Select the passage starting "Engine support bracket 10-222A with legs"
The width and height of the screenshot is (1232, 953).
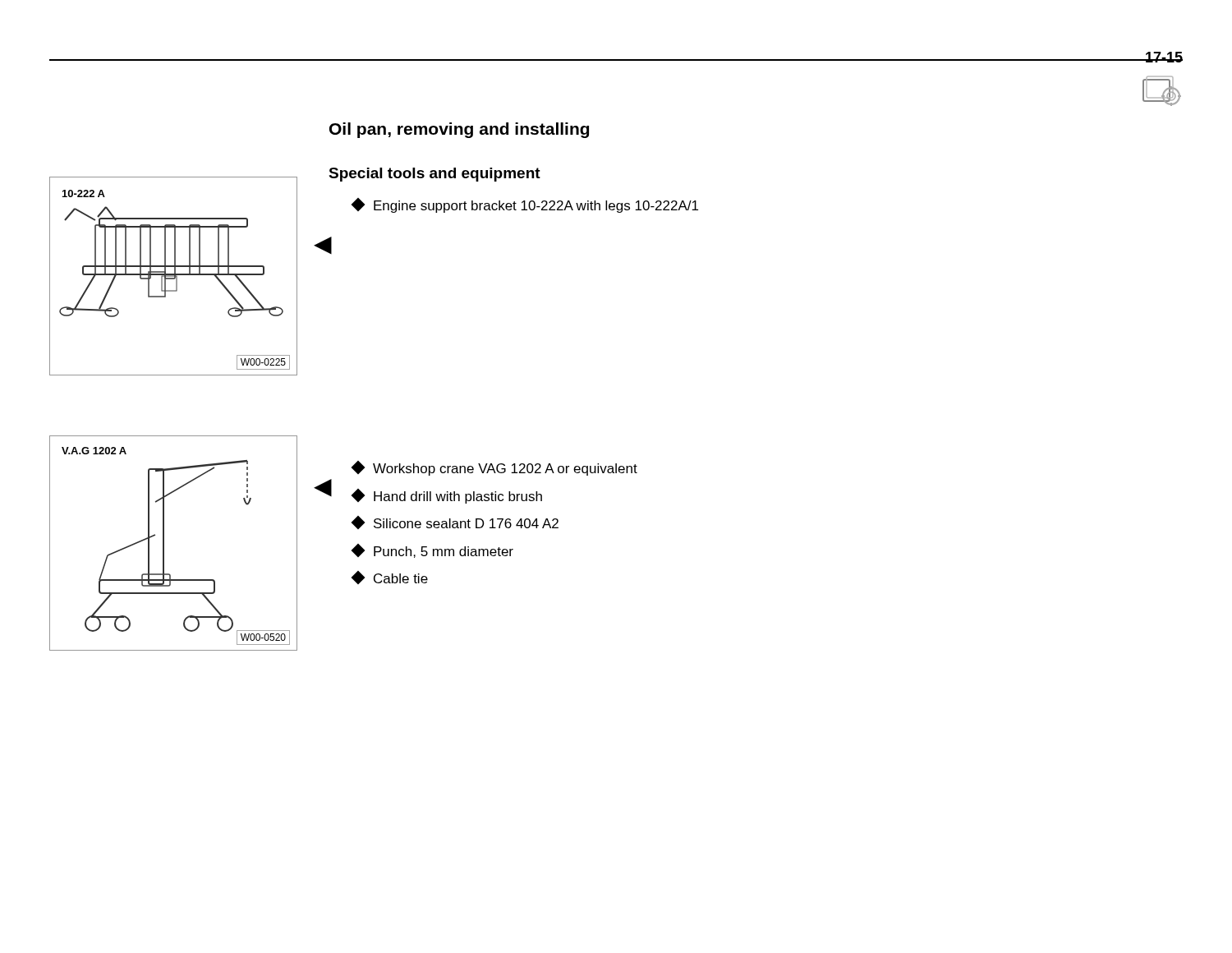coord(526,206)
